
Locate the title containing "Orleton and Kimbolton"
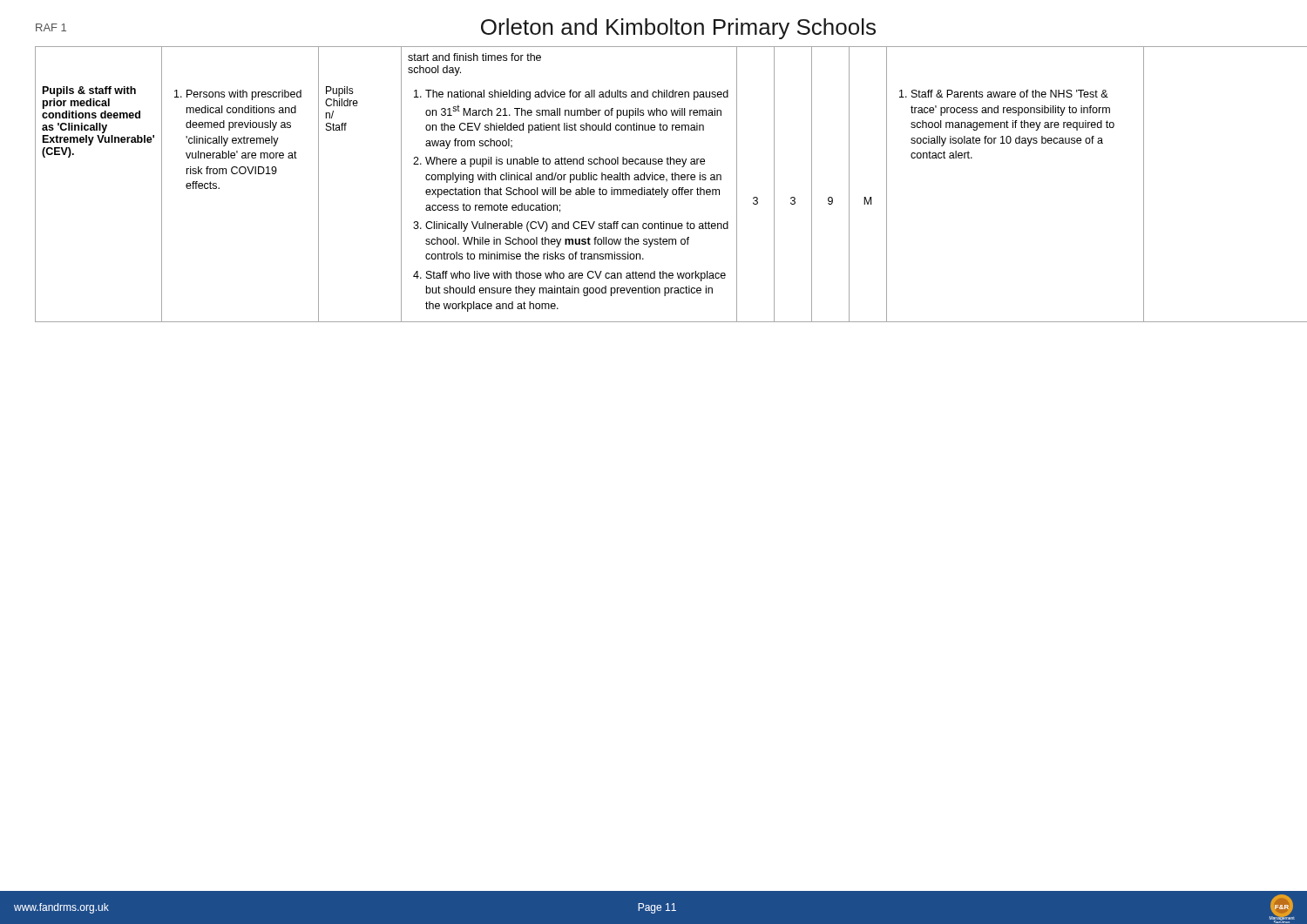click(x=678, y=27)
